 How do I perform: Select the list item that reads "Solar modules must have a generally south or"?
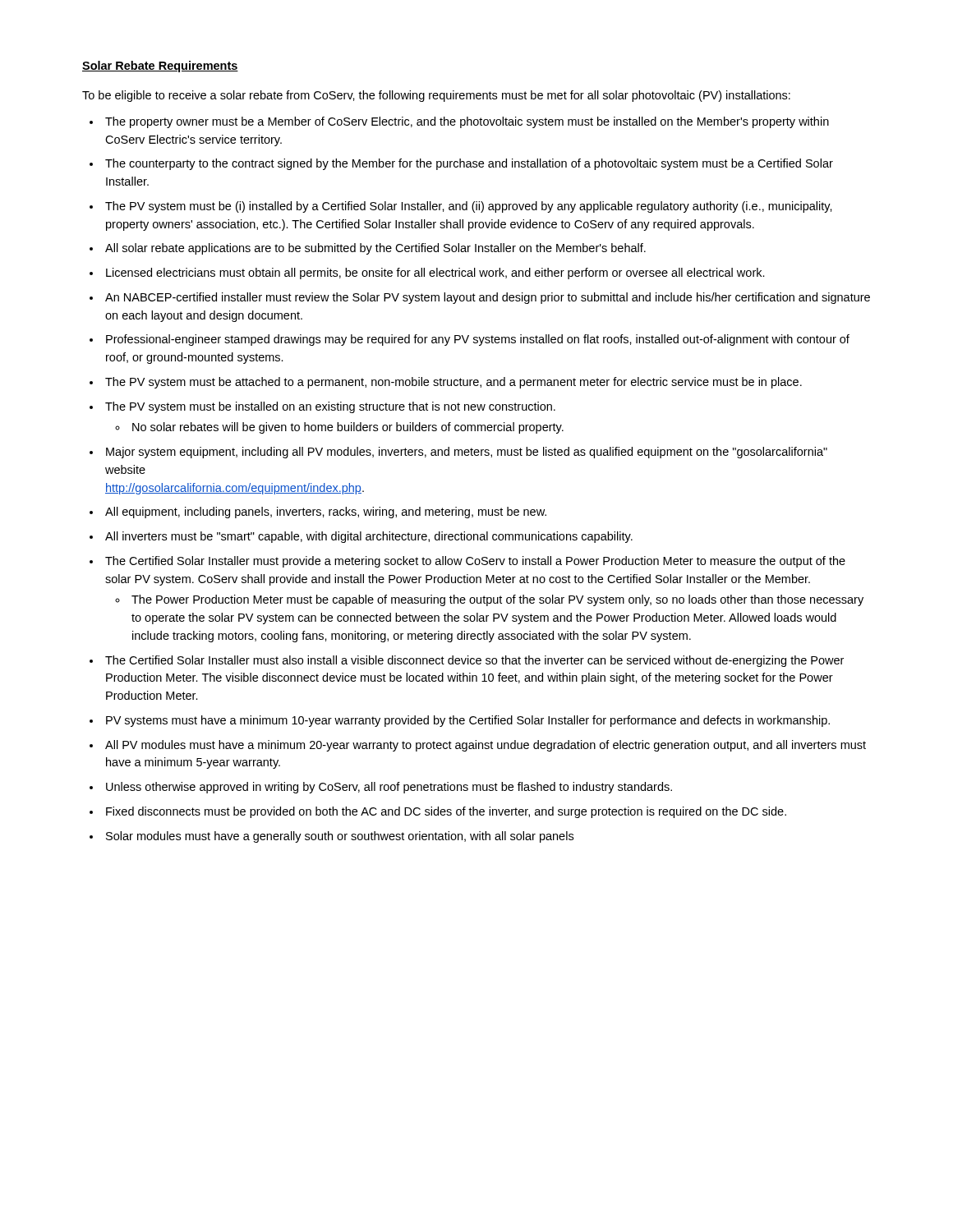(340, 836)
